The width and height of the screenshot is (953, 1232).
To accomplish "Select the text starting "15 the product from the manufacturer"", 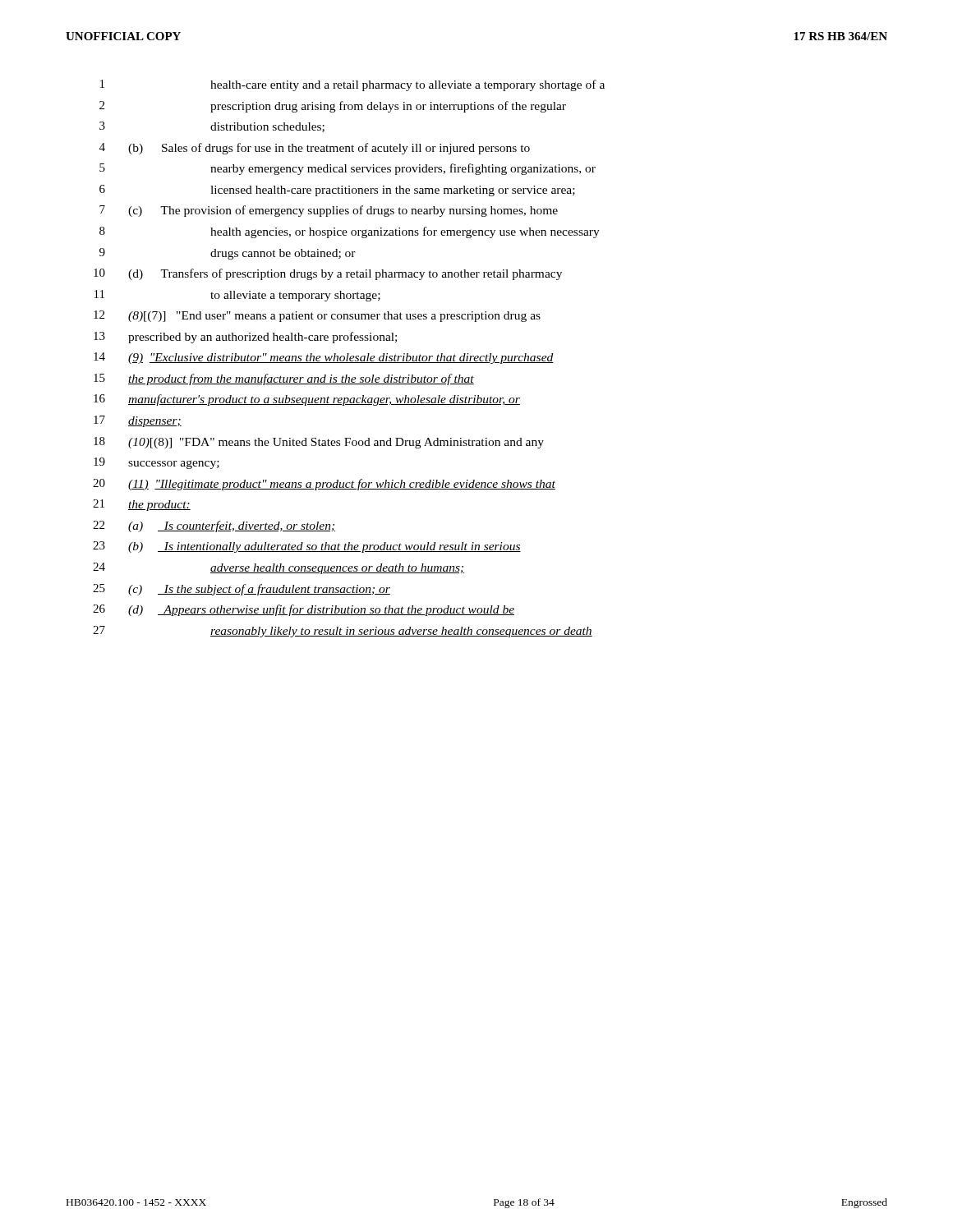I will coord(476,378).
